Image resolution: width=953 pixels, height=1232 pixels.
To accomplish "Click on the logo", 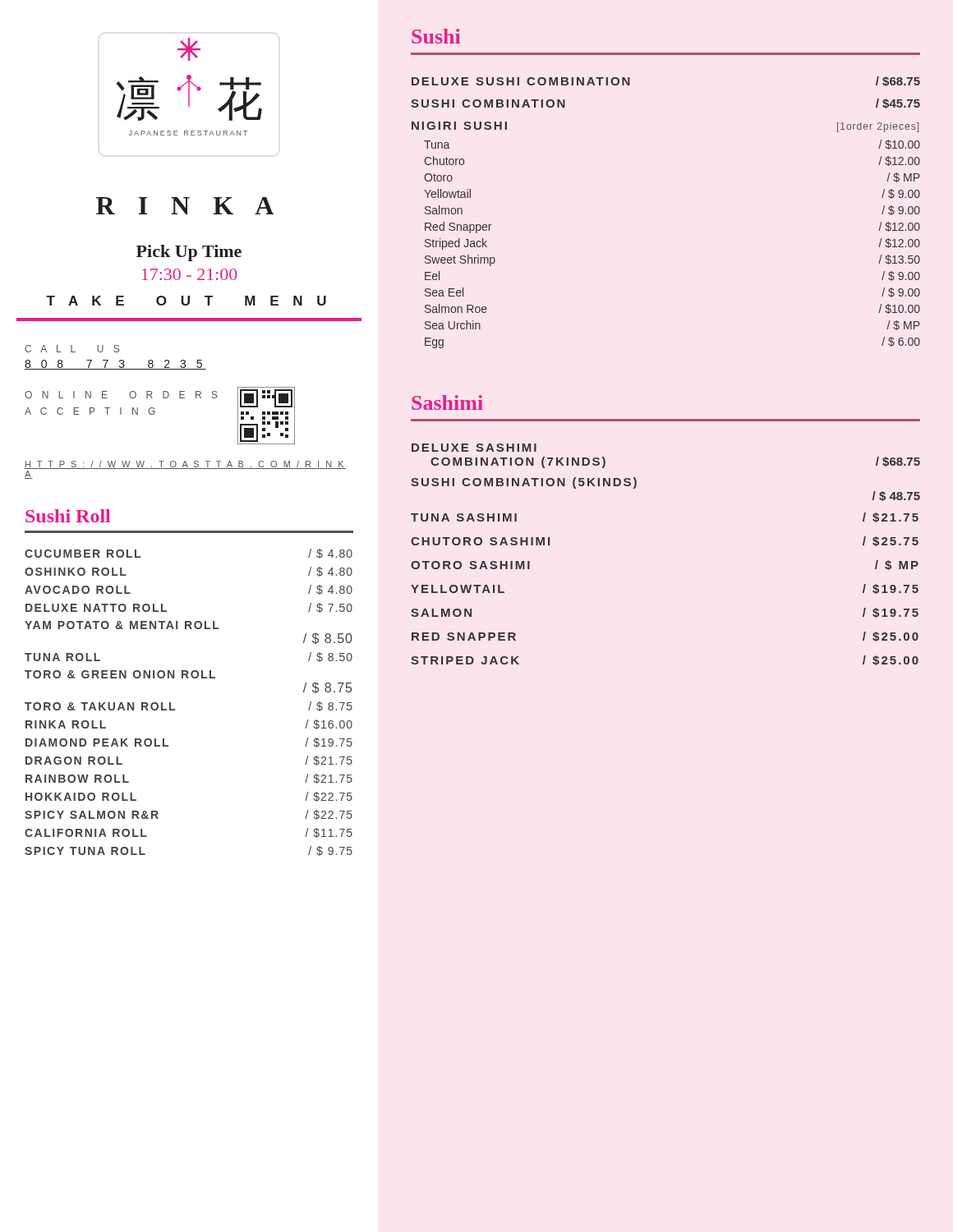I will [x=189, y=115].
